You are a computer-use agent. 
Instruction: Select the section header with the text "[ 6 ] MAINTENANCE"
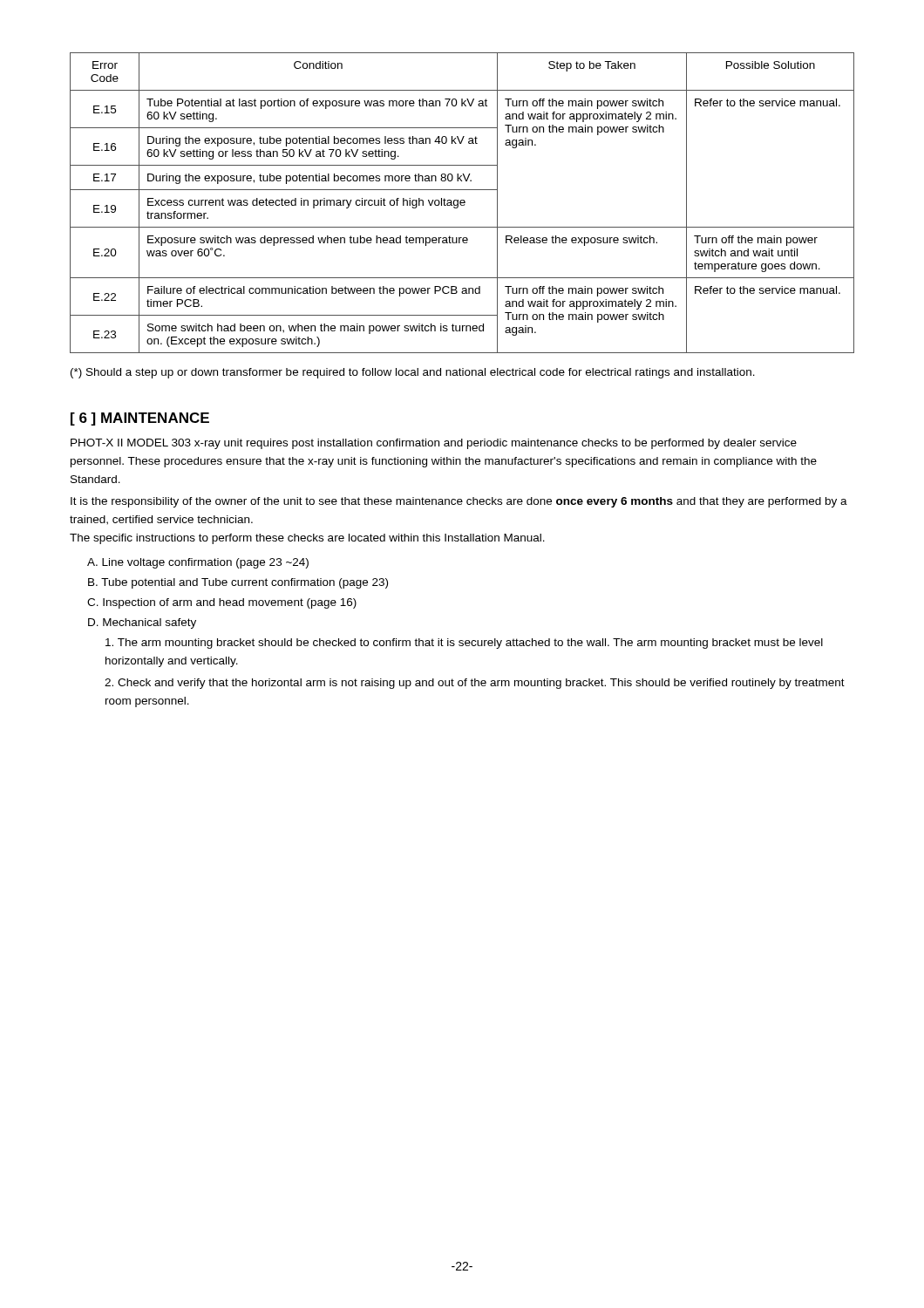click(140, 418)
